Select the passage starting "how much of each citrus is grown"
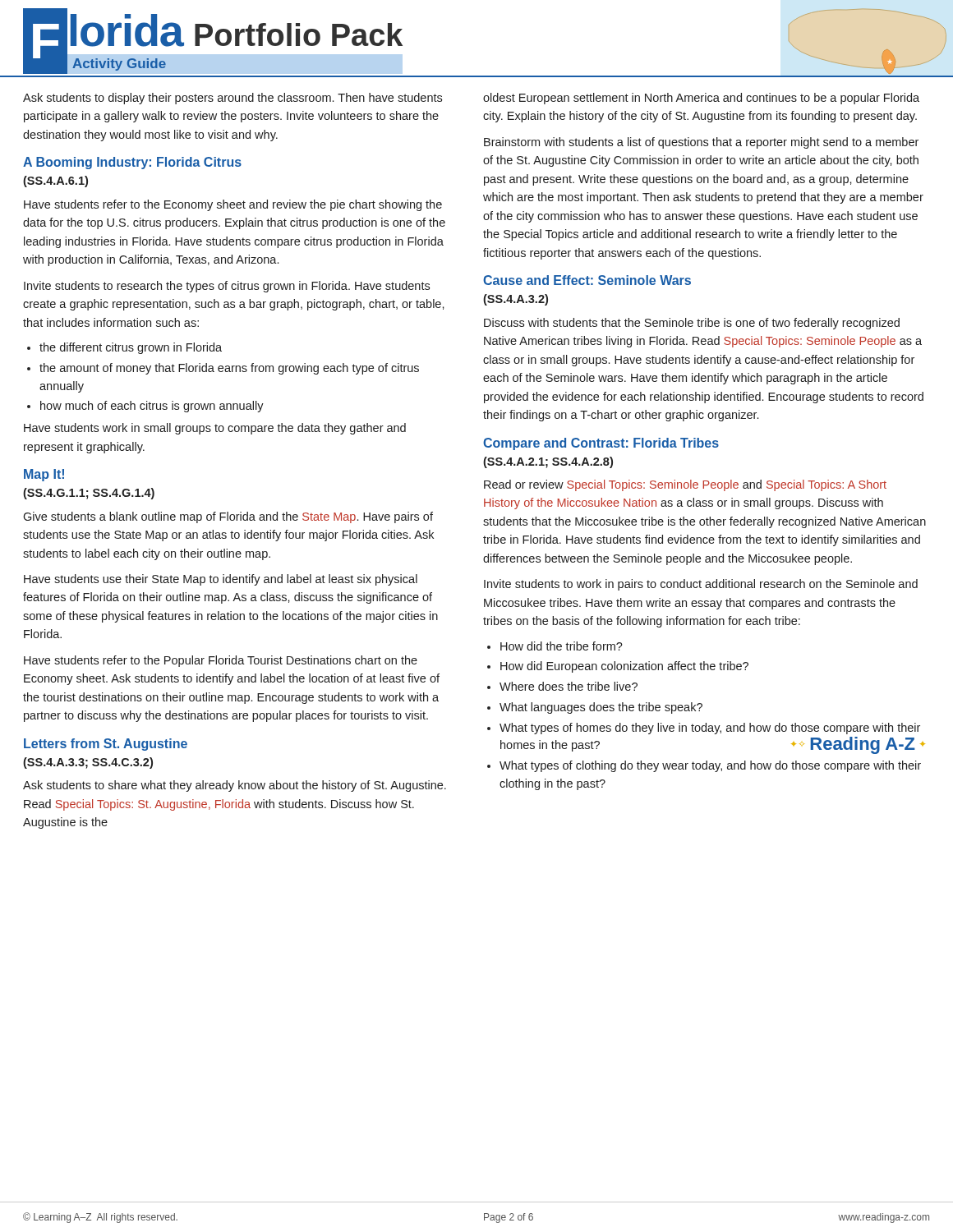This screenshot has width=953, height=1232. pyautogui.click(x=237, y=407)
